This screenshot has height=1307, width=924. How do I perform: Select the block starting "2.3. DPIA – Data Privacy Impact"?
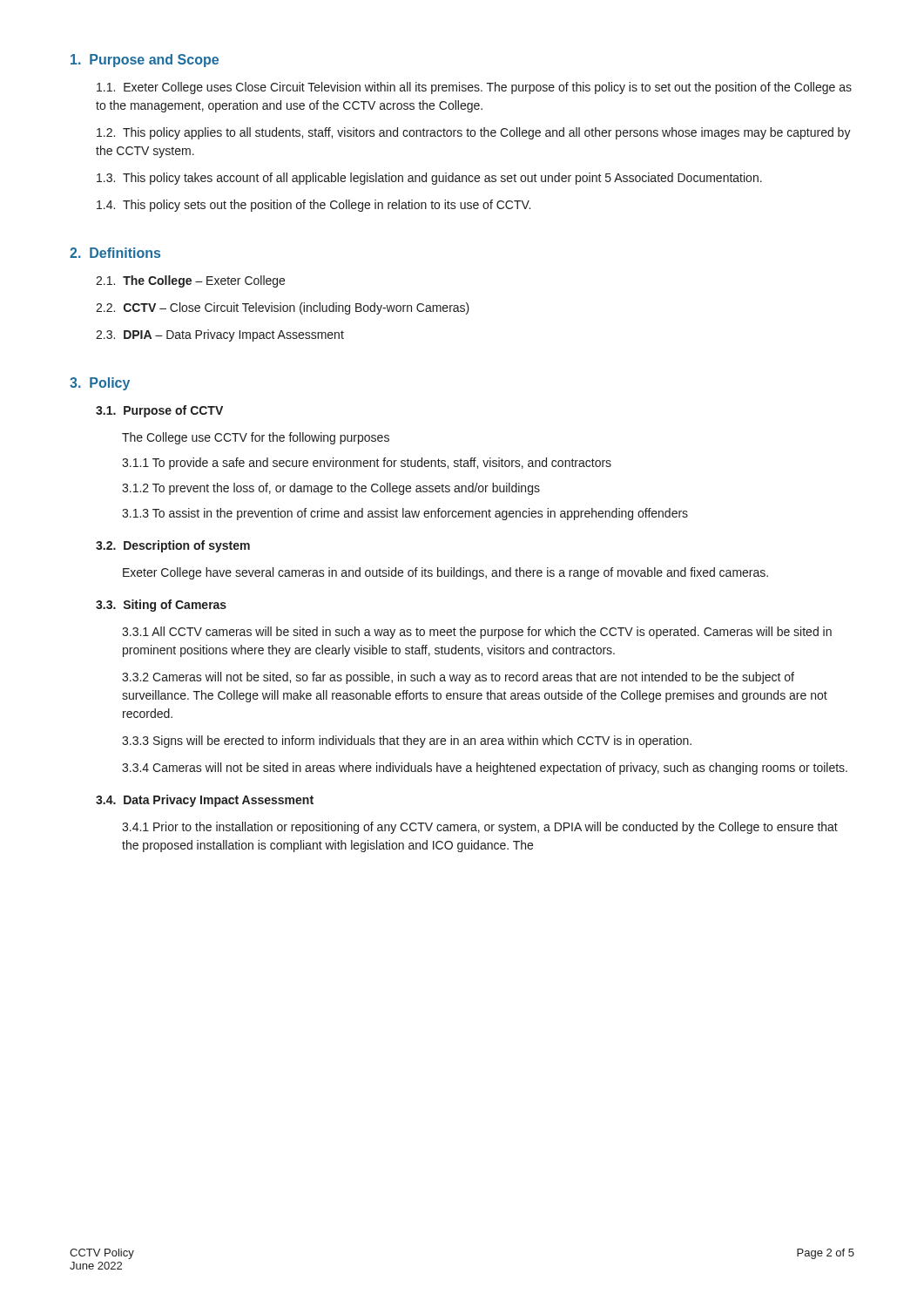pos(220,335)
